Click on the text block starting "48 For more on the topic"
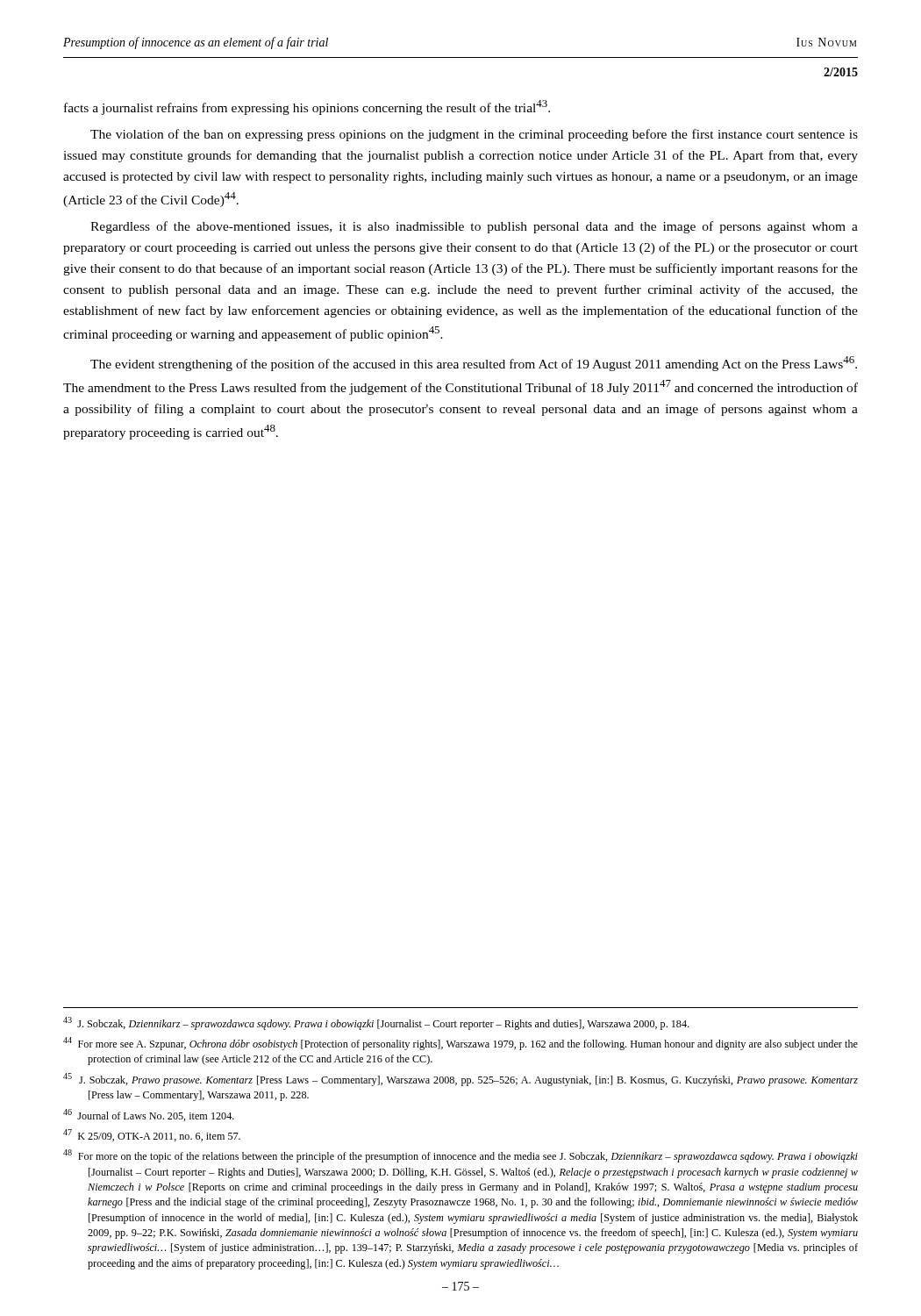Screen dimensions: 1316x921 [460, 1208]
